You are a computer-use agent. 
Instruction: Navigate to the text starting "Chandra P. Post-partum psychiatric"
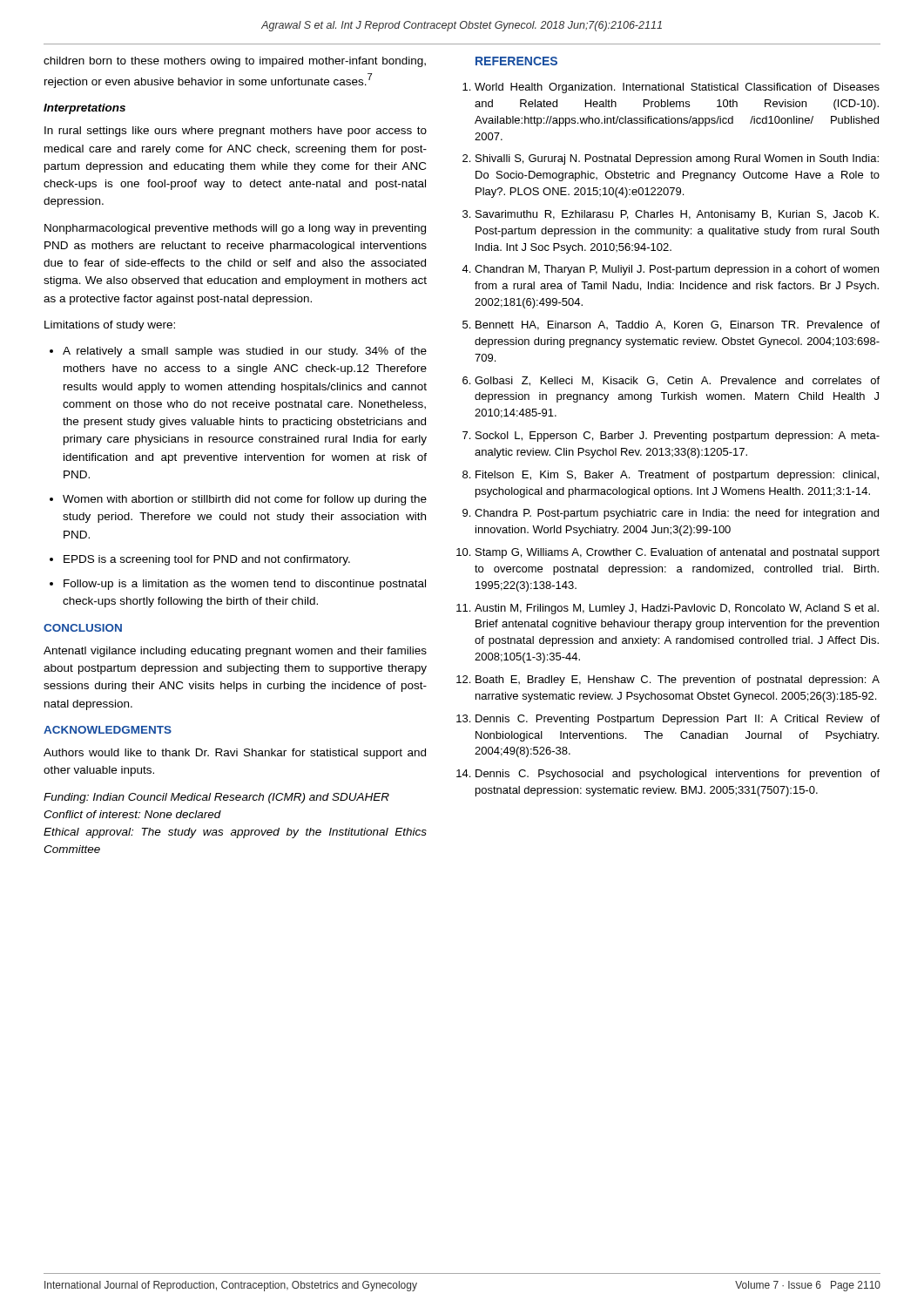(677, 521)
